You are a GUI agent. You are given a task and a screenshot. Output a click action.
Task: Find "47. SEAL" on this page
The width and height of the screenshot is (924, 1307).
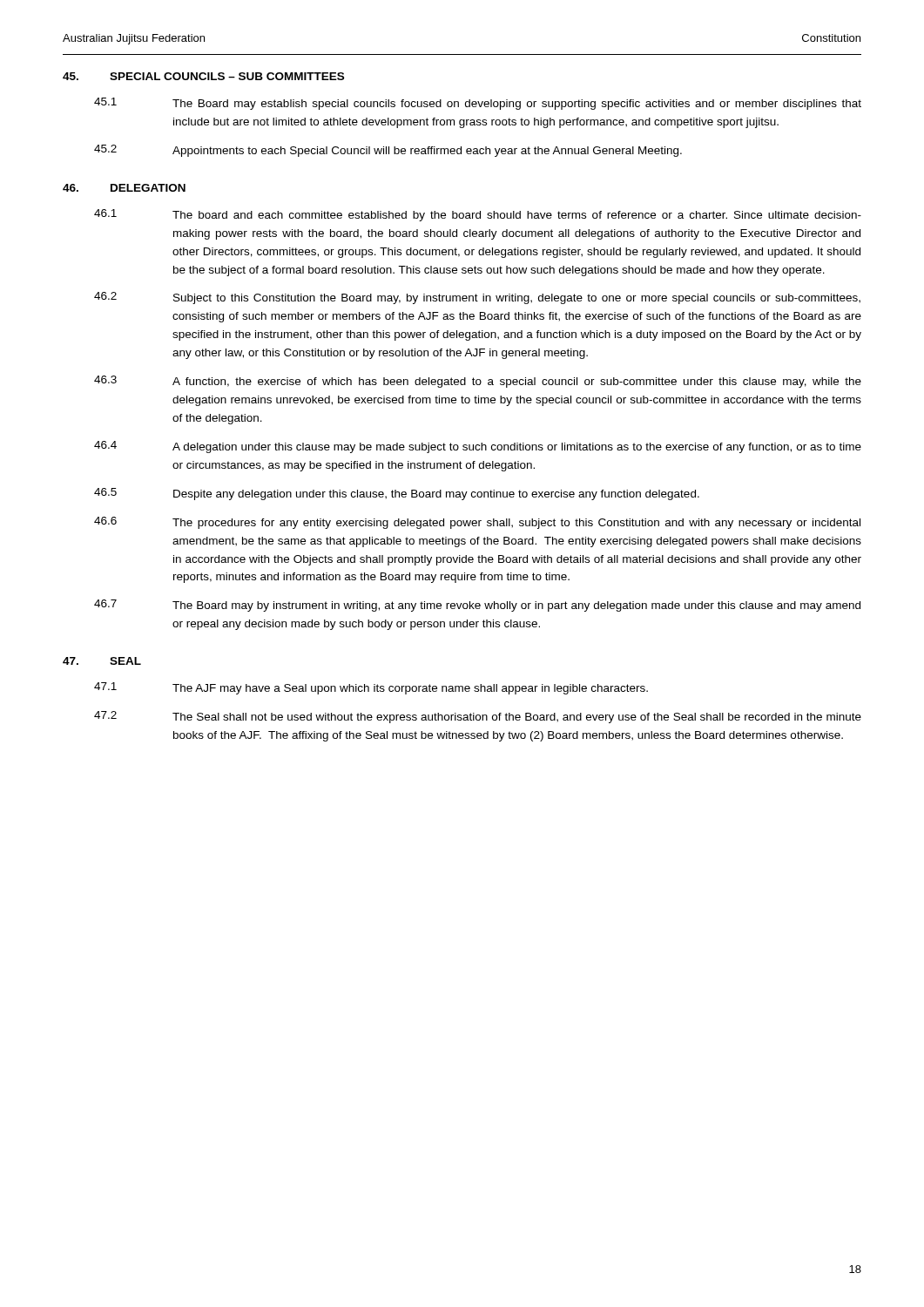(102, 661)
